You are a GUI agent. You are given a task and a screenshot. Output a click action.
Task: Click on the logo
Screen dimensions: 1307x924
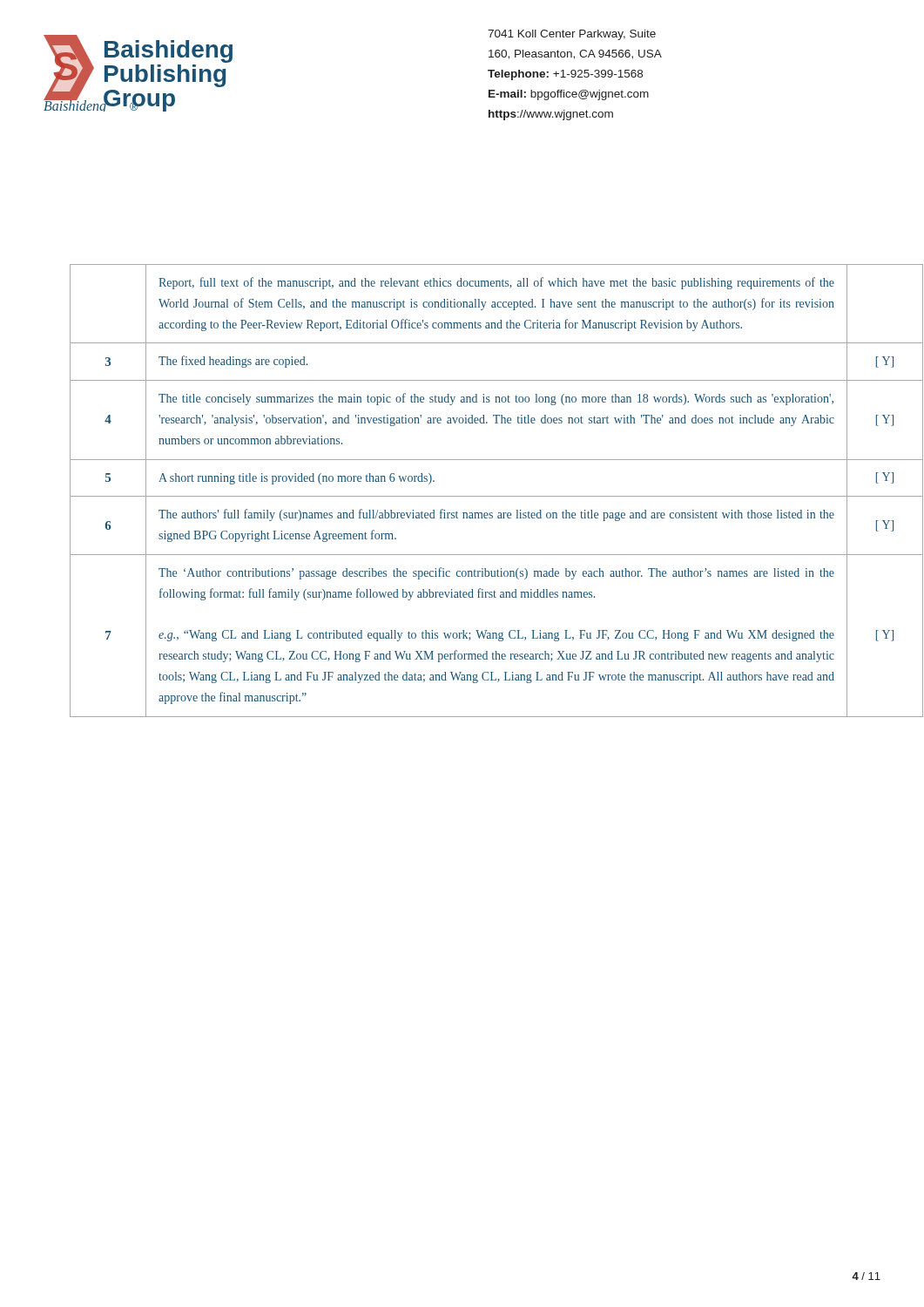pos(183,68)
